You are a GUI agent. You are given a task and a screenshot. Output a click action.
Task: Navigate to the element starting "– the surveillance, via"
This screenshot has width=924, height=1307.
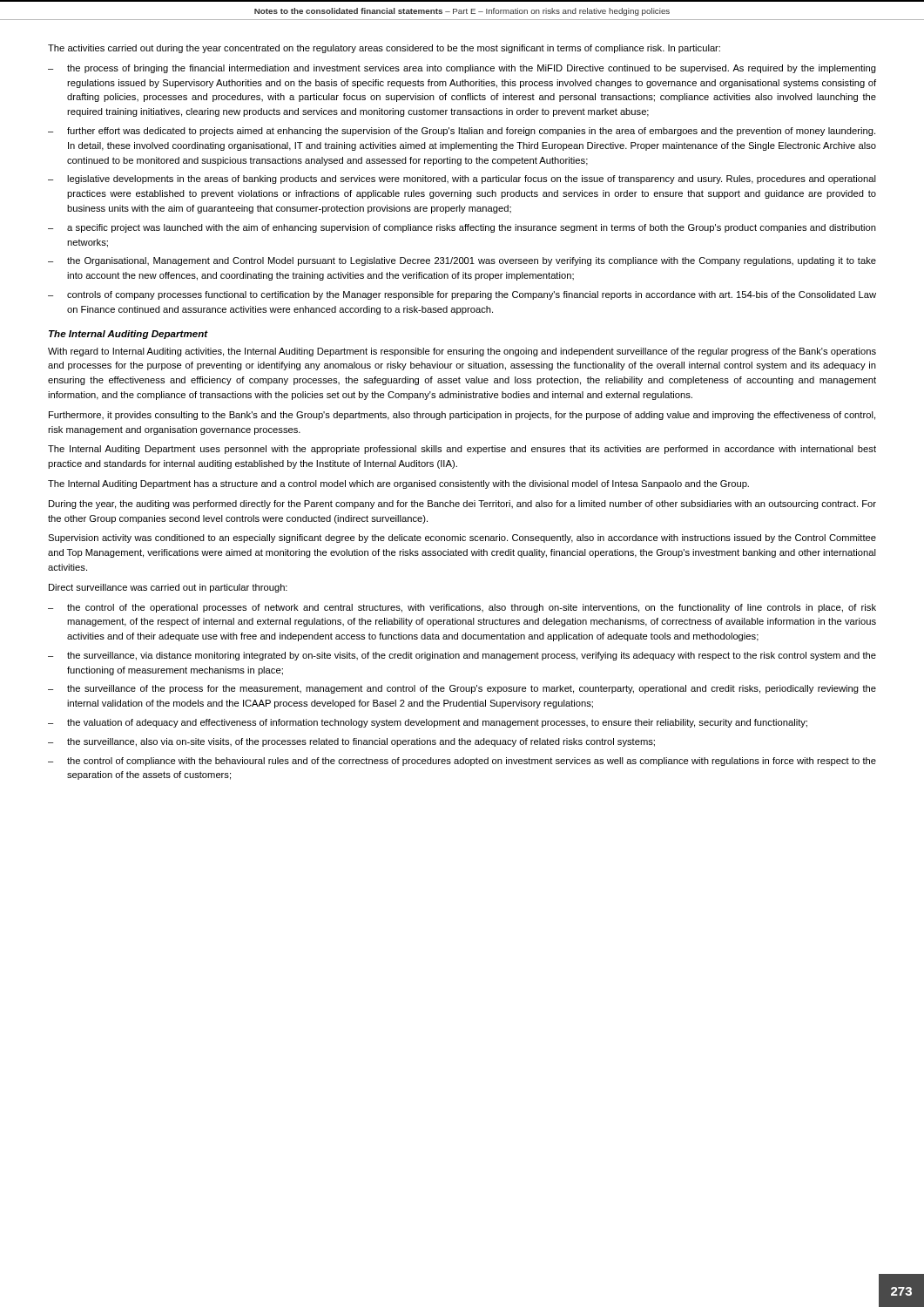click(x=462, y=663)
